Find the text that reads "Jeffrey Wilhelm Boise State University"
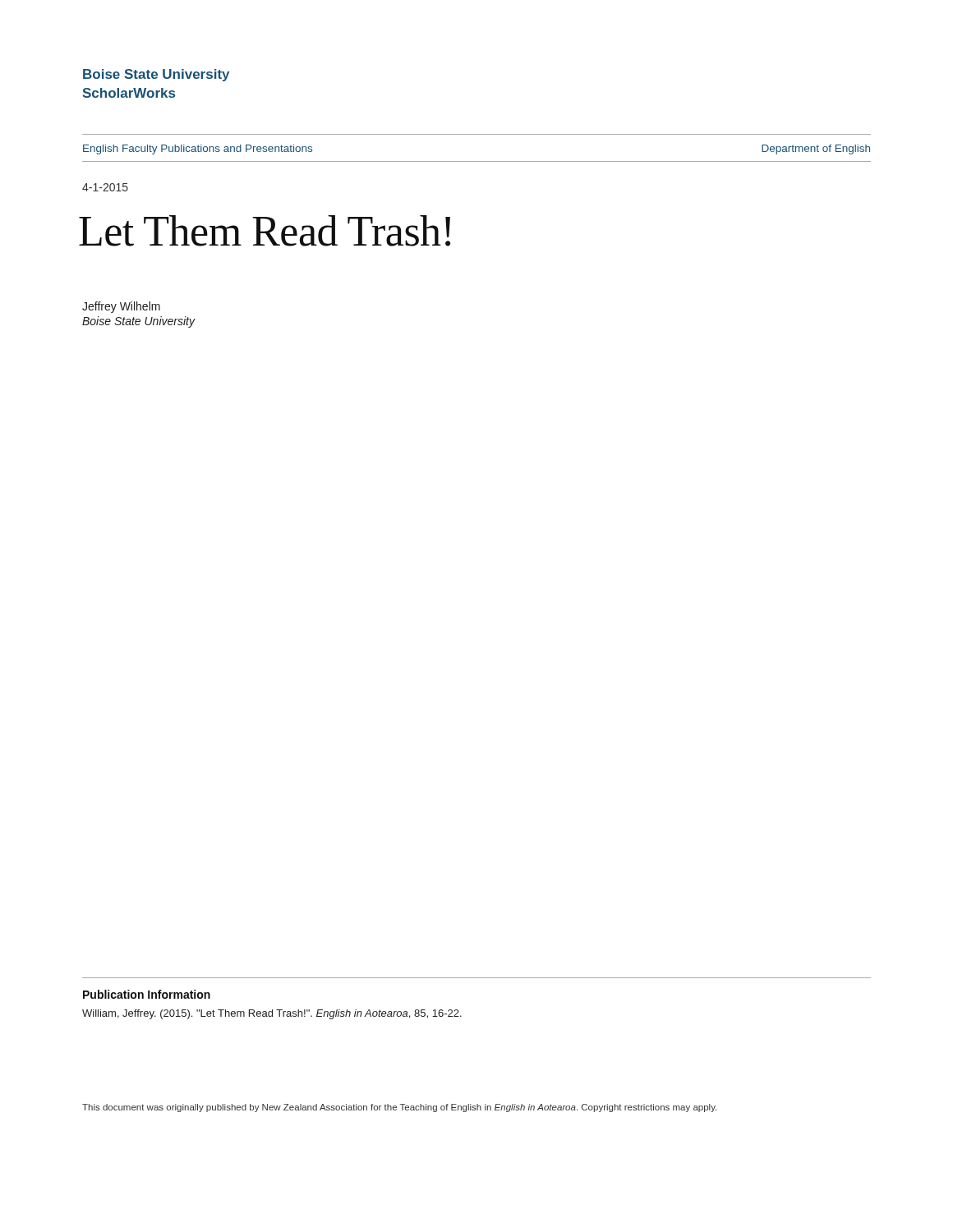Image resolution: width=953 pixels, height=1232 pixels. 138,314
